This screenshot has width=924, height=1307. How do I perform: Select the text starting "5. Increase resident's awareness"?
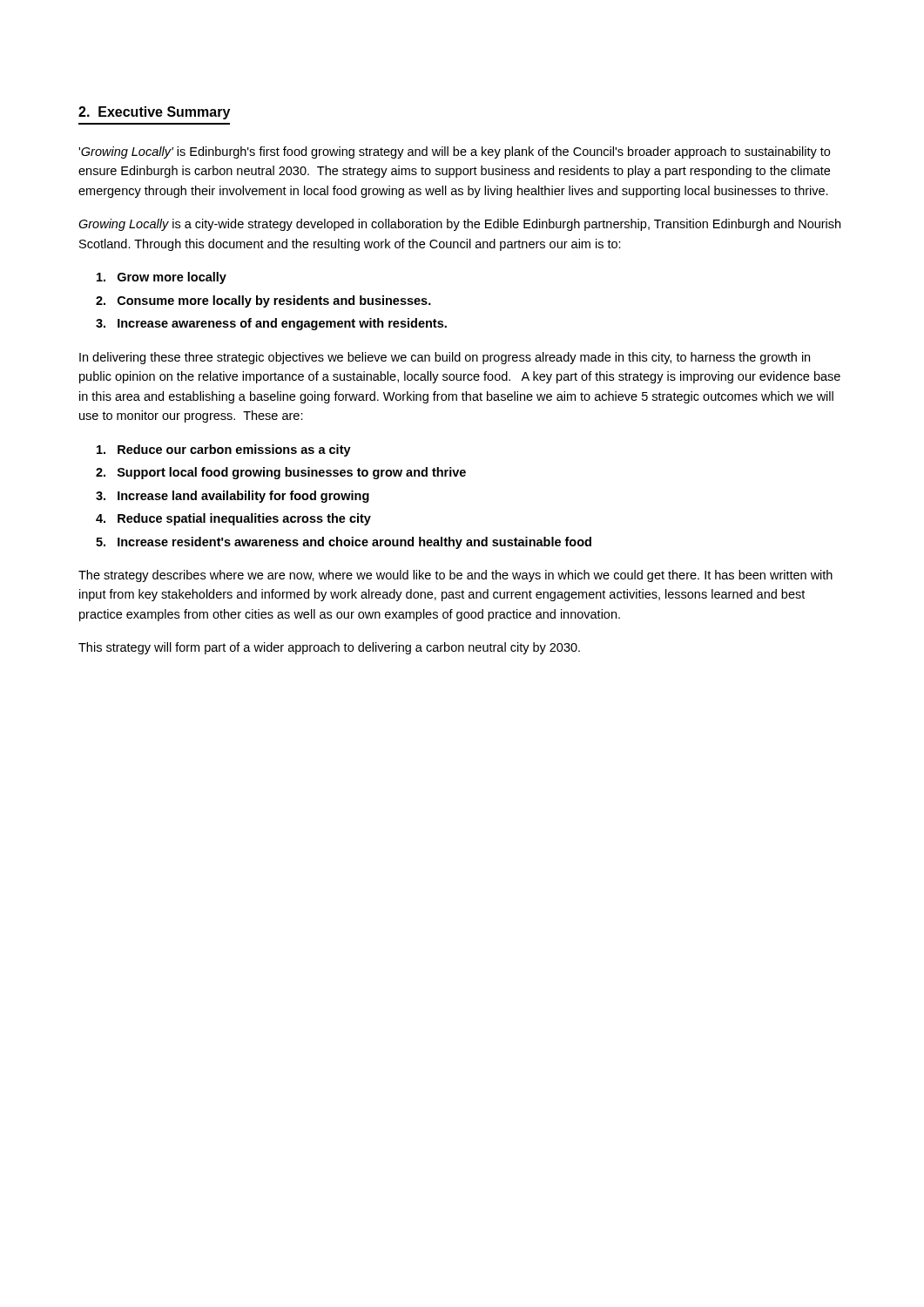344,542
